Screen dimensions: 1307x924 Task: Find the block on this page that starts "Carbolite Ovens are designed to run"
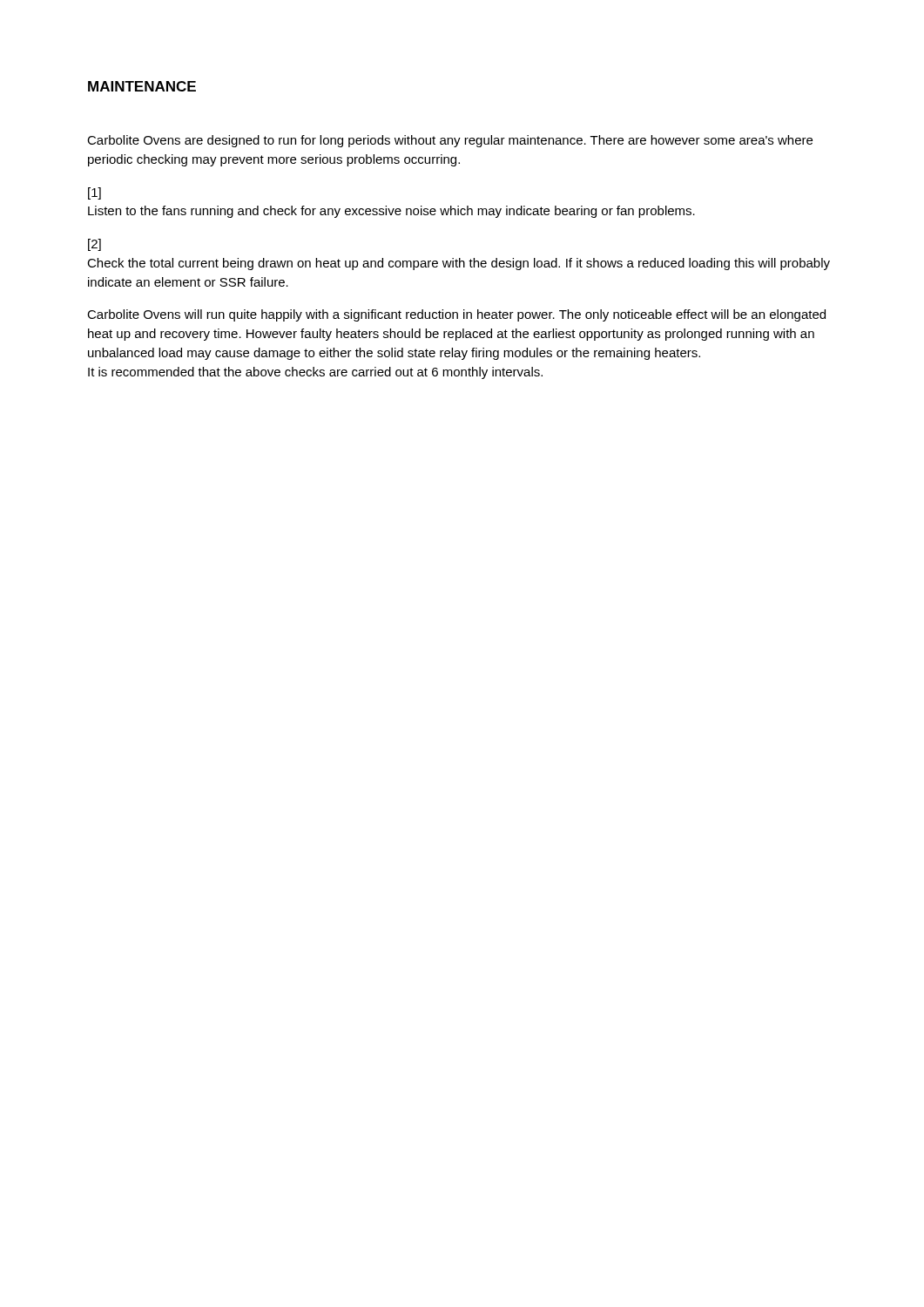tap(450, 149)
